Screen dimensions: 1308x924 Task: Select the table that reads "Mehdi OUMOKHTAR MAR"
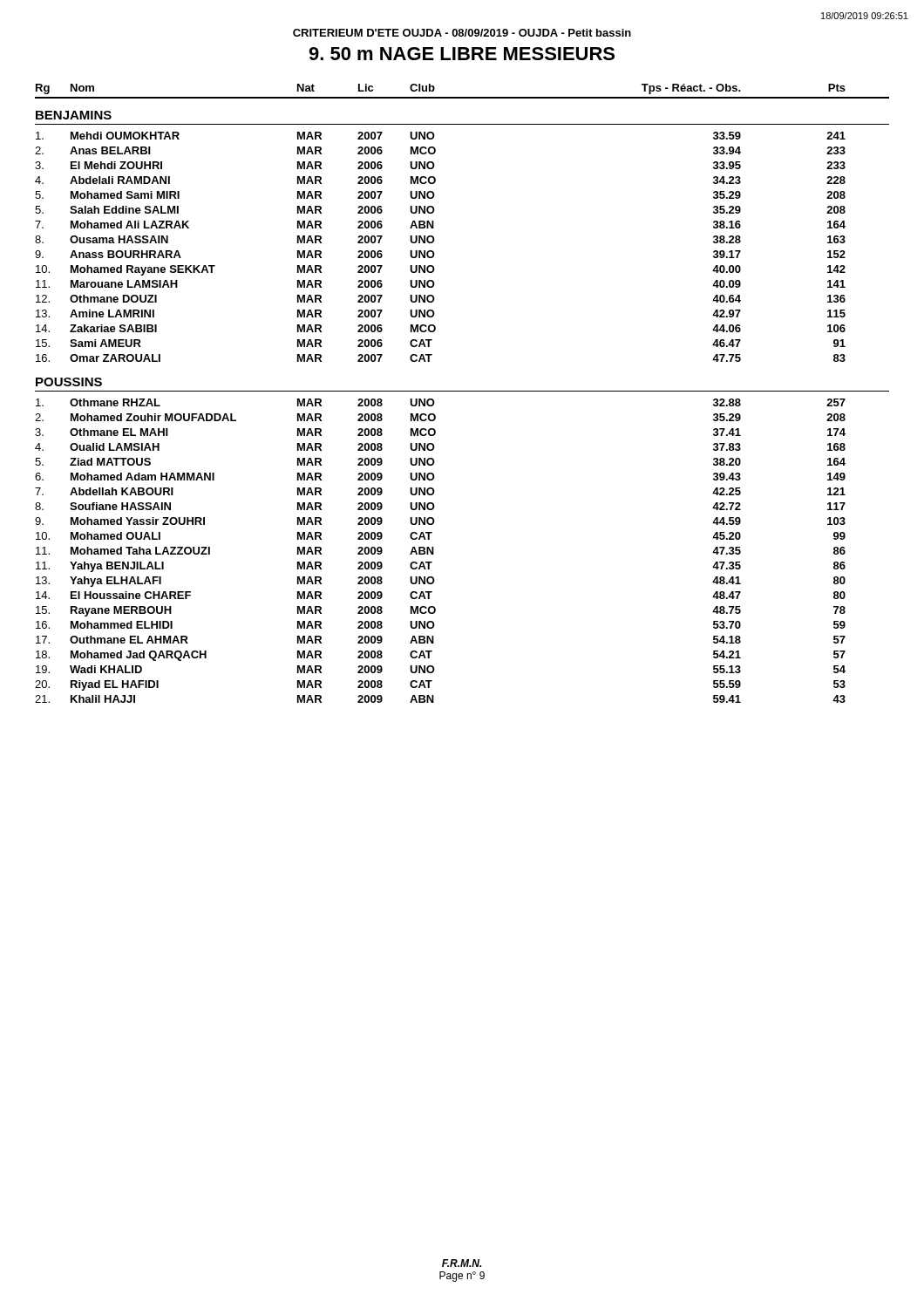click(462, 247)
